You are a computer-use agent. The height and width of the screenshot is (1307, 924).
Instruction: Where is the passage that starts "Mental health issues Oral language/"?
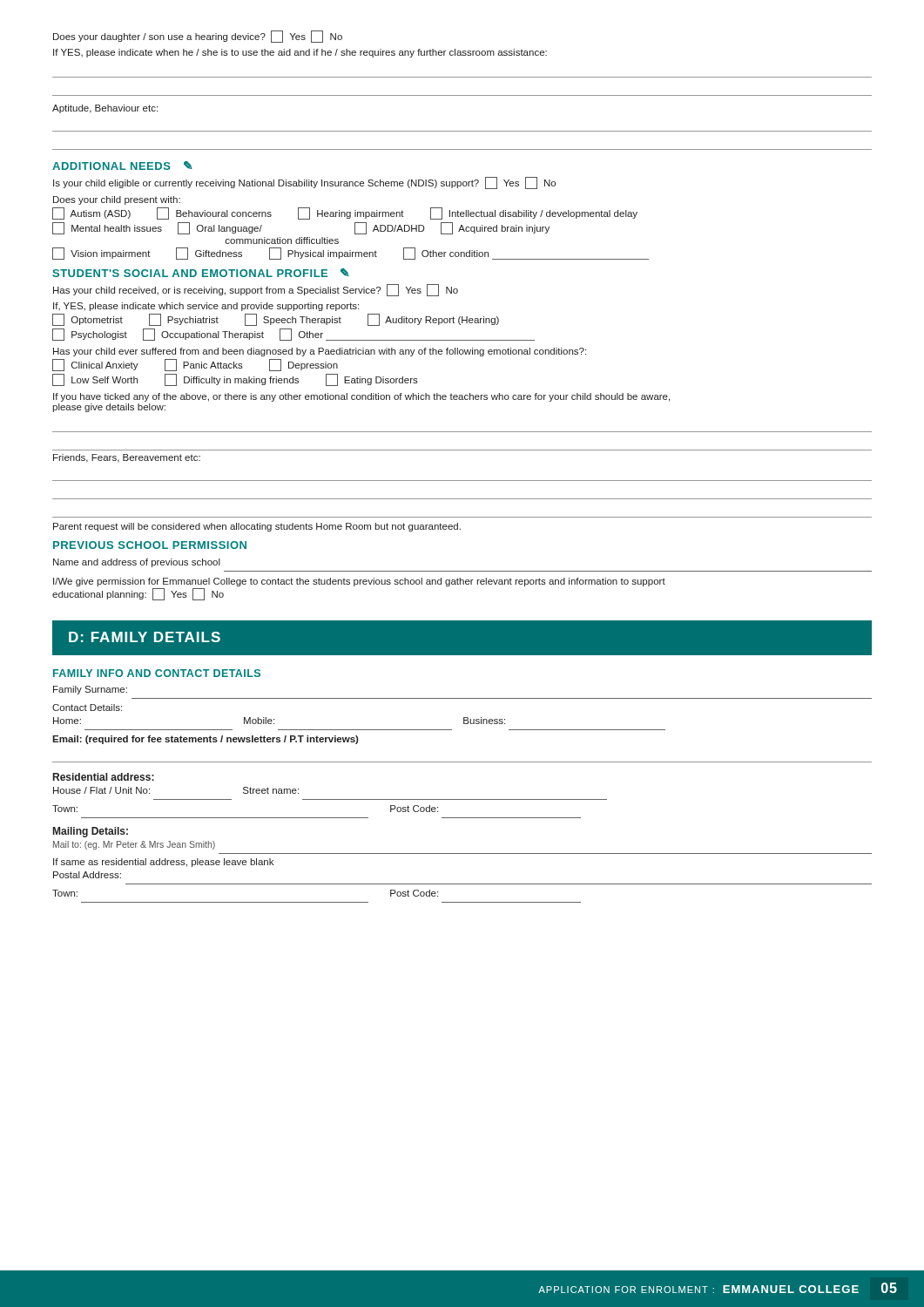[x=301, y=234]
